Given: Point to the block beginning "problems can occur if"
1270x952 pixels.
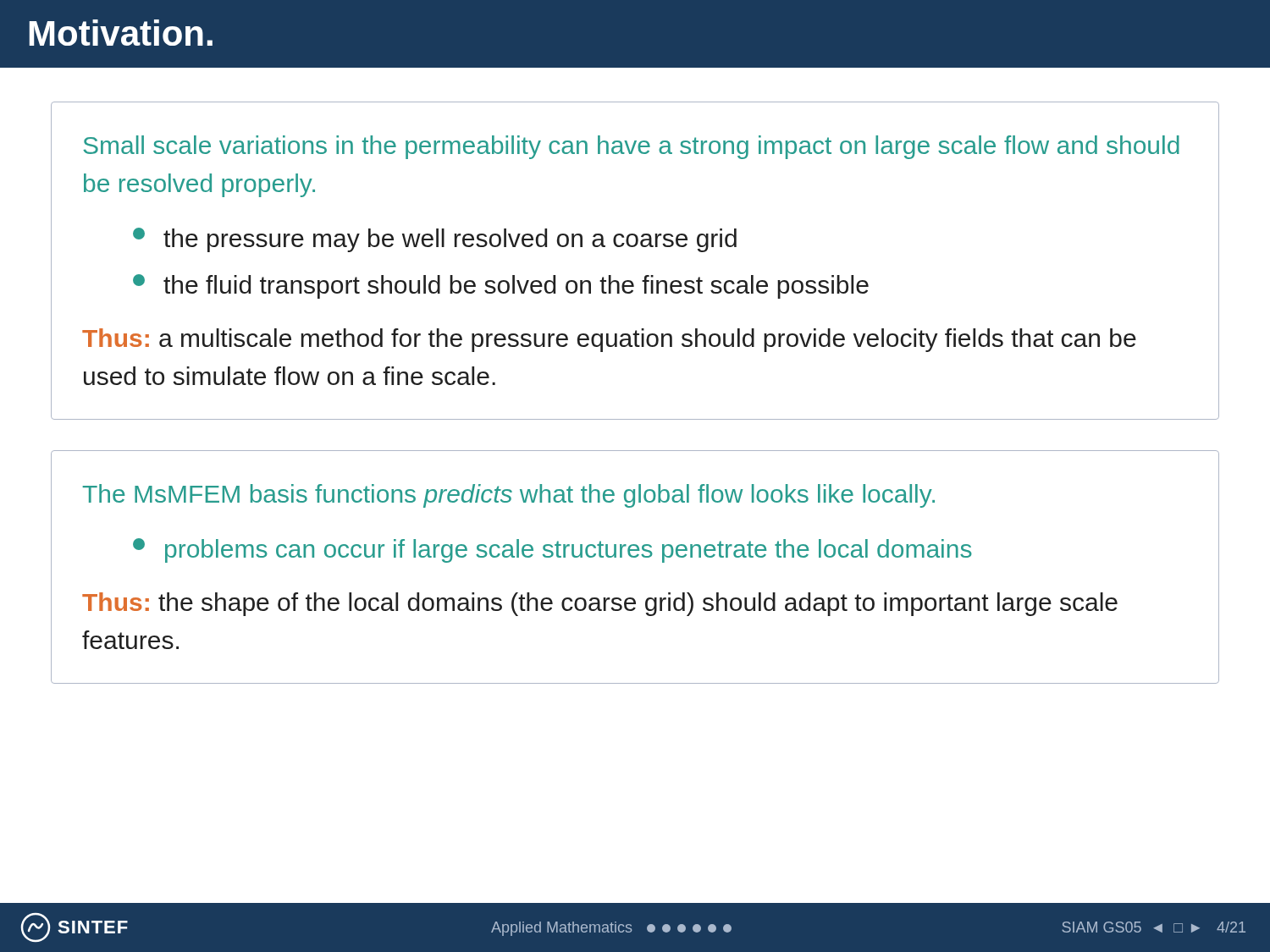Looking at the screenshot, I should pyautogui.click(x=568, y=549).
